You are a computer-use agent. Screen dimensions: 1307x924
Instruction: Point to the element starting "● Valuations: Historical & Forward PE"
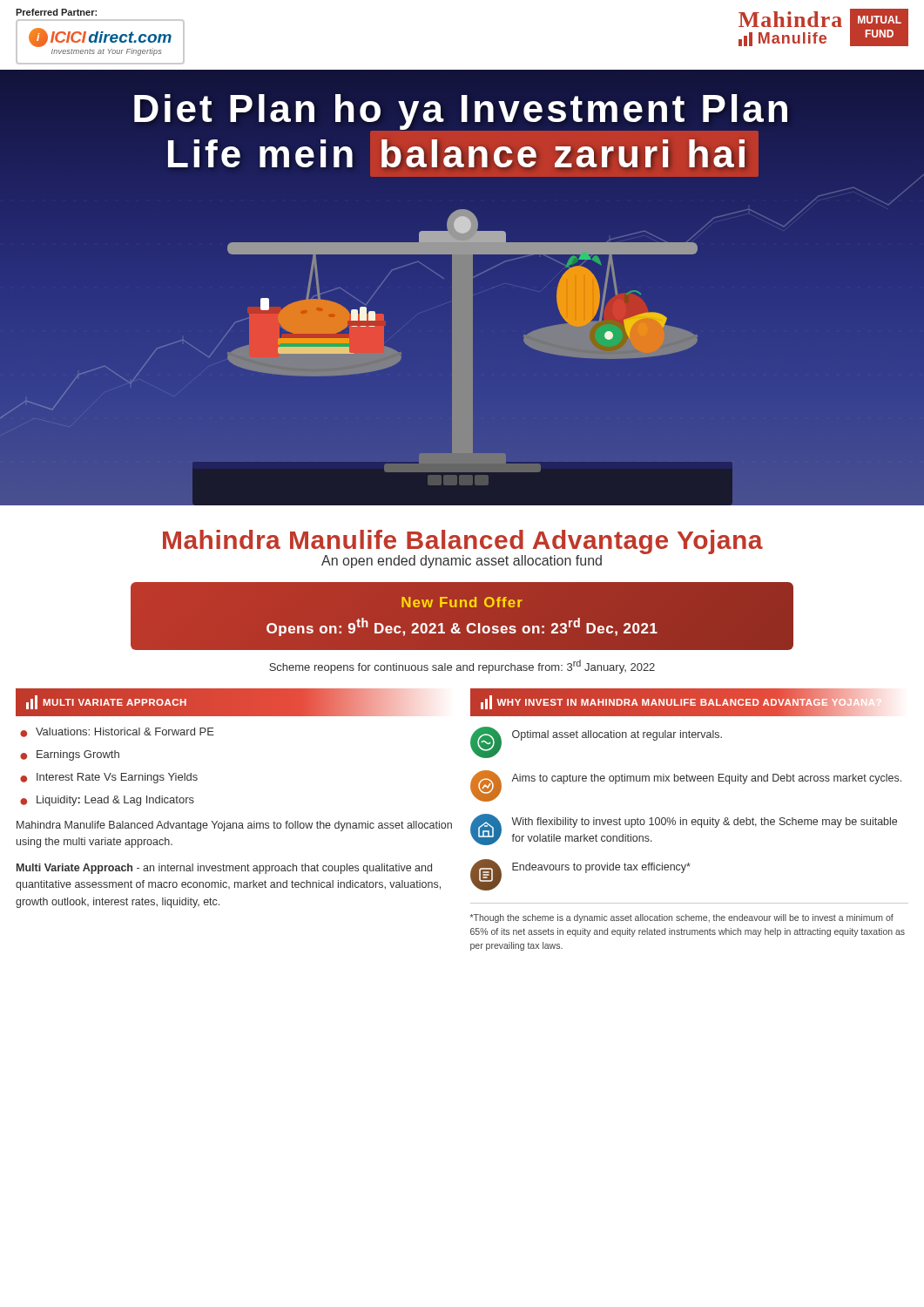(x=117, y=733)
